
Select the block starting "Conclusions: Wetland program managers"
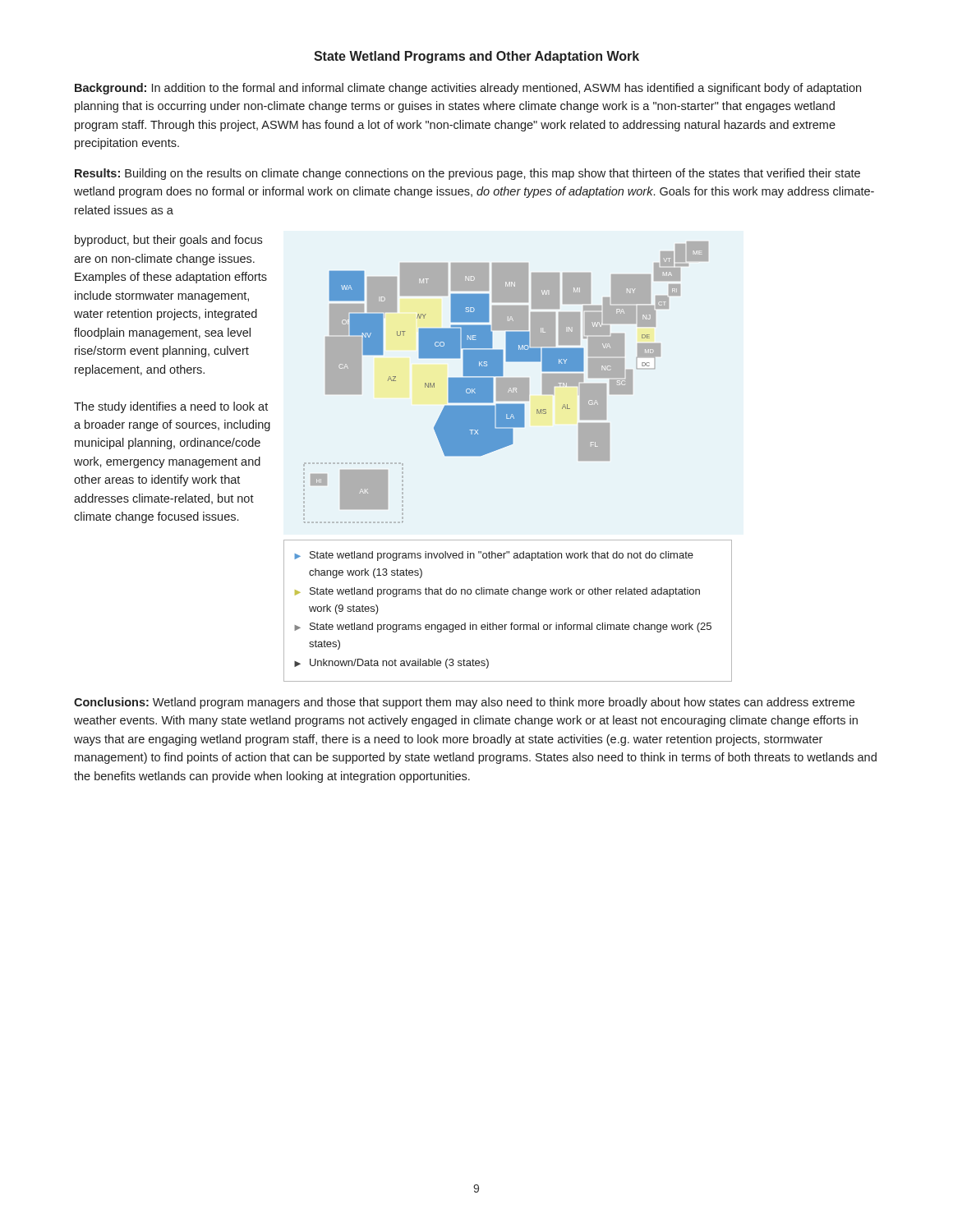click(476, 739)
